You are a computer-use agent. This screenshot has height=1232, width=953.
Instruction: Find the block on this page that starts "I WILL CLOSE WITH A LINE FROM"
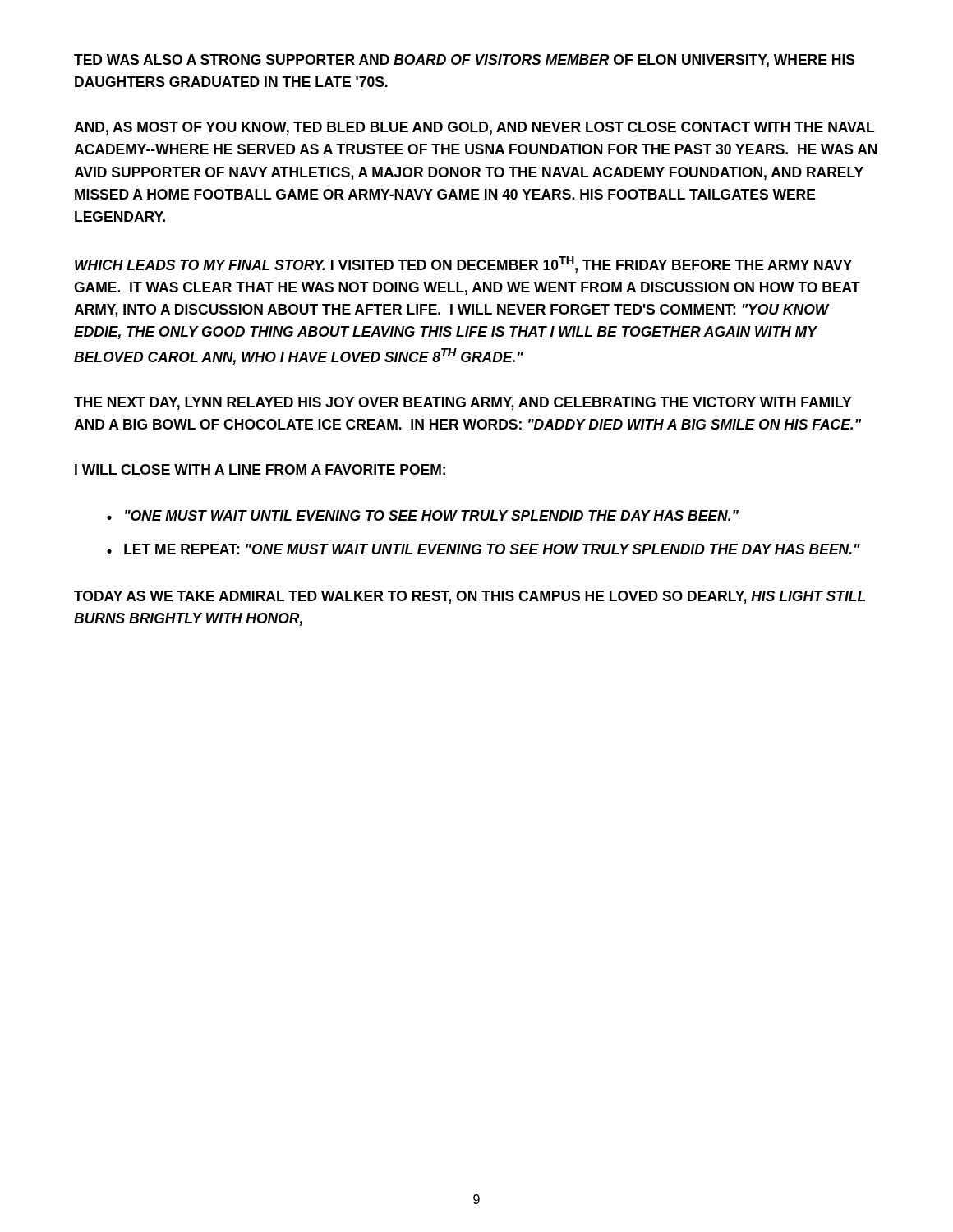260,470
